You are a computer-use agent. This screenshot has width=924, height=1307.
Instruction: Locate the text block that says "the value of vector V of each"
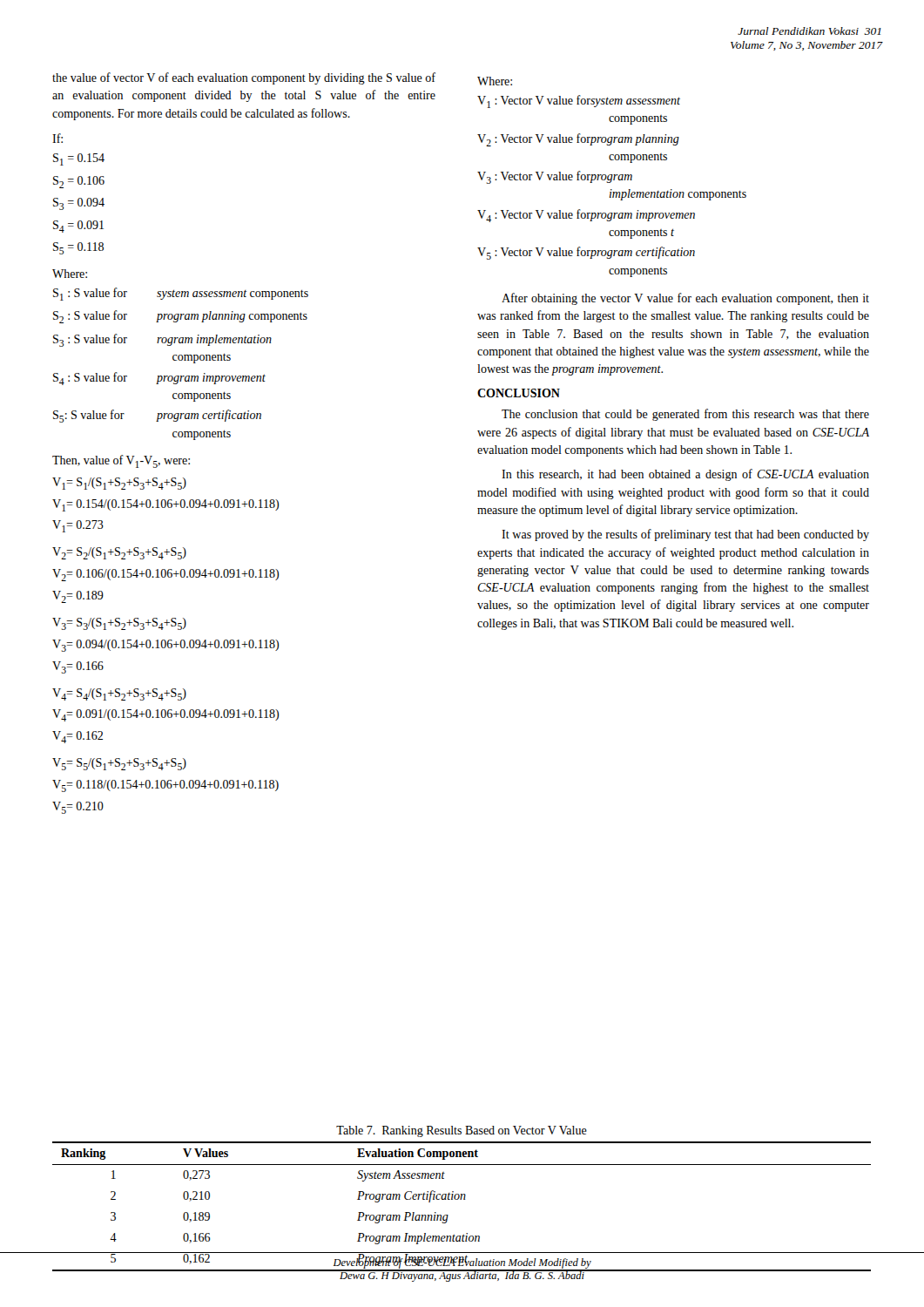tap(244, 96)
